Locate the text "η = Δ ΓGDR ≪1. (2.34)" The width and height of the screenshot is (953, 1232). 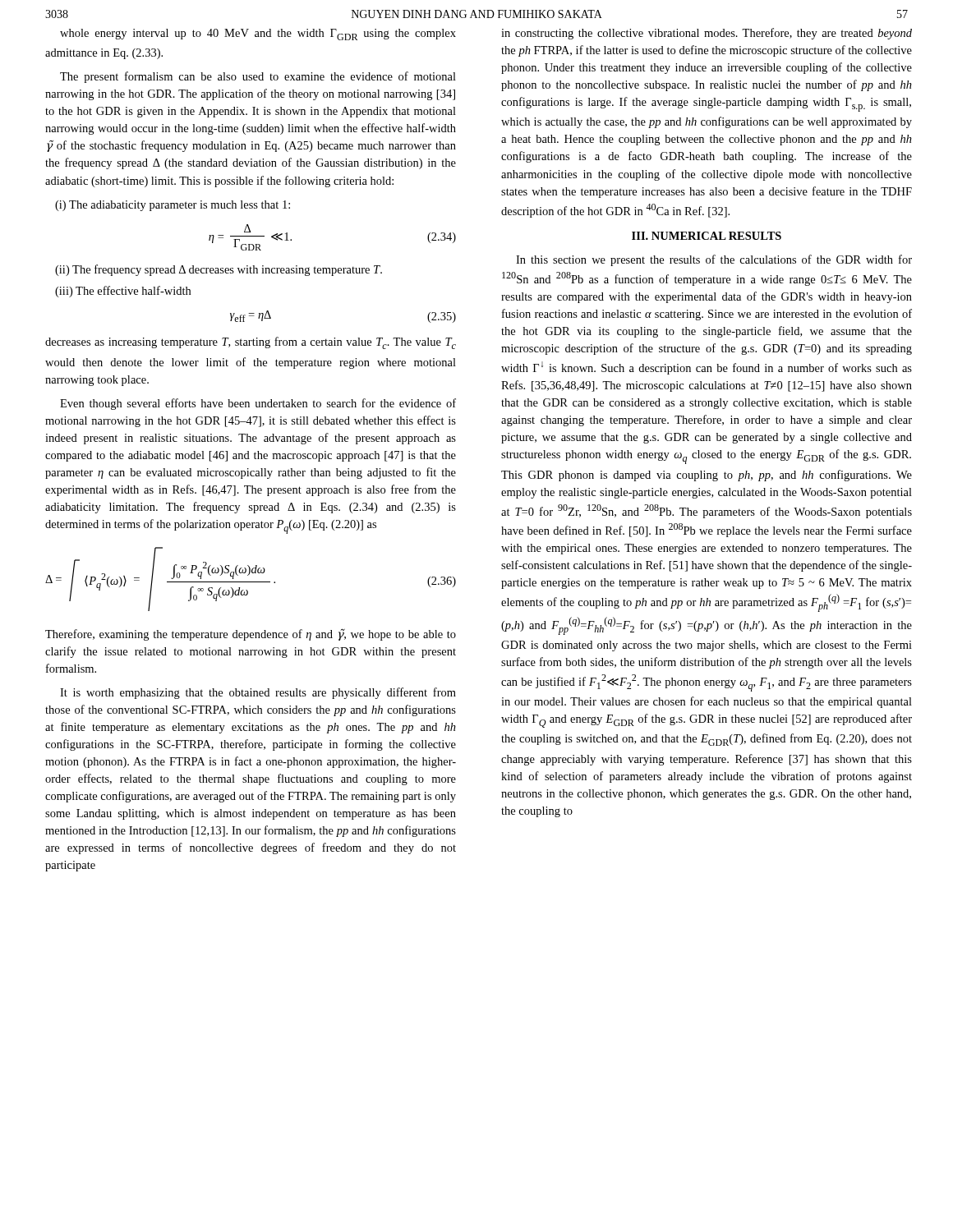click(x=251, y=237)
